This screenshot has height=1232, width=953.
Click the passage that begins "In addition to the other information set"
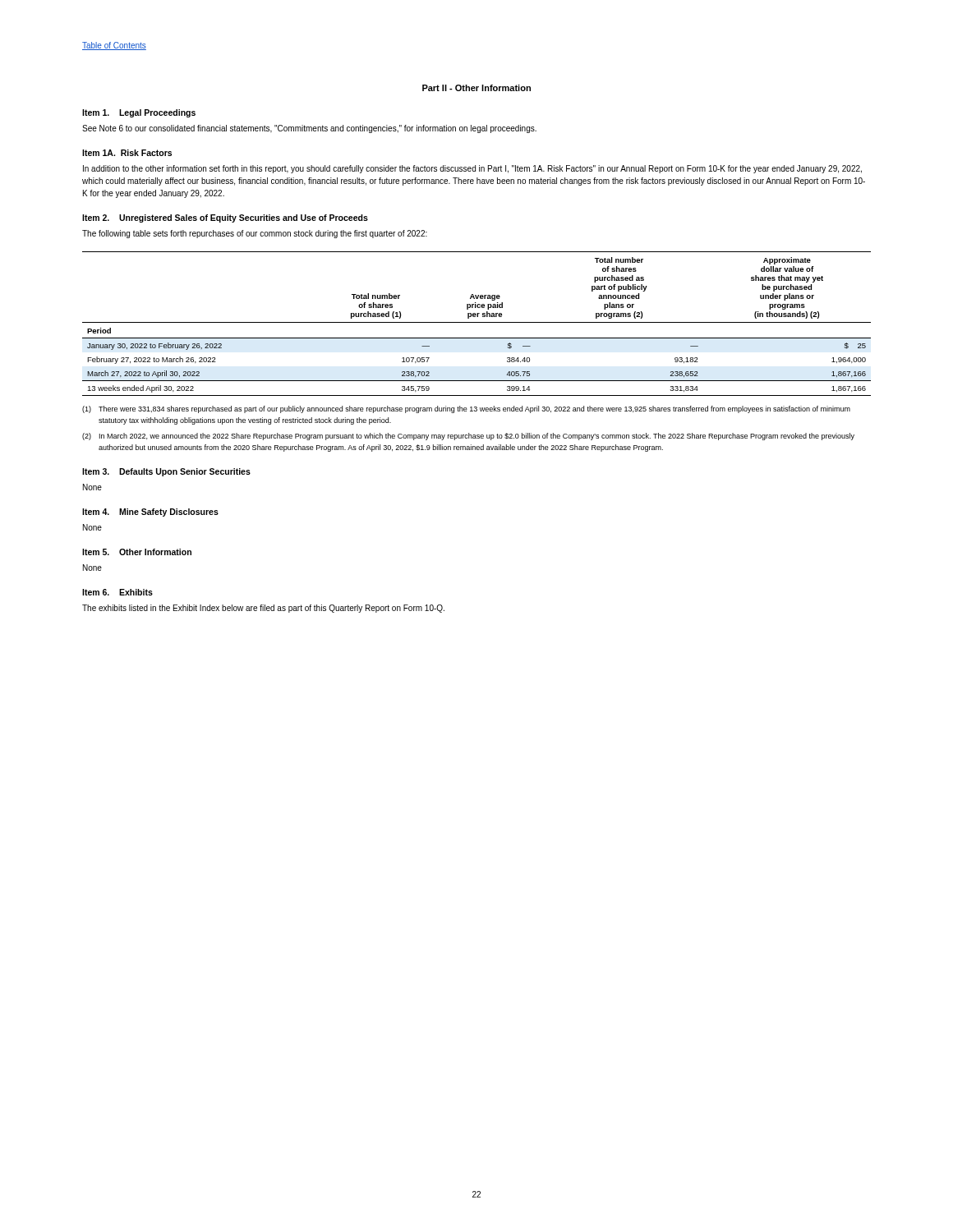coord(474,181)
